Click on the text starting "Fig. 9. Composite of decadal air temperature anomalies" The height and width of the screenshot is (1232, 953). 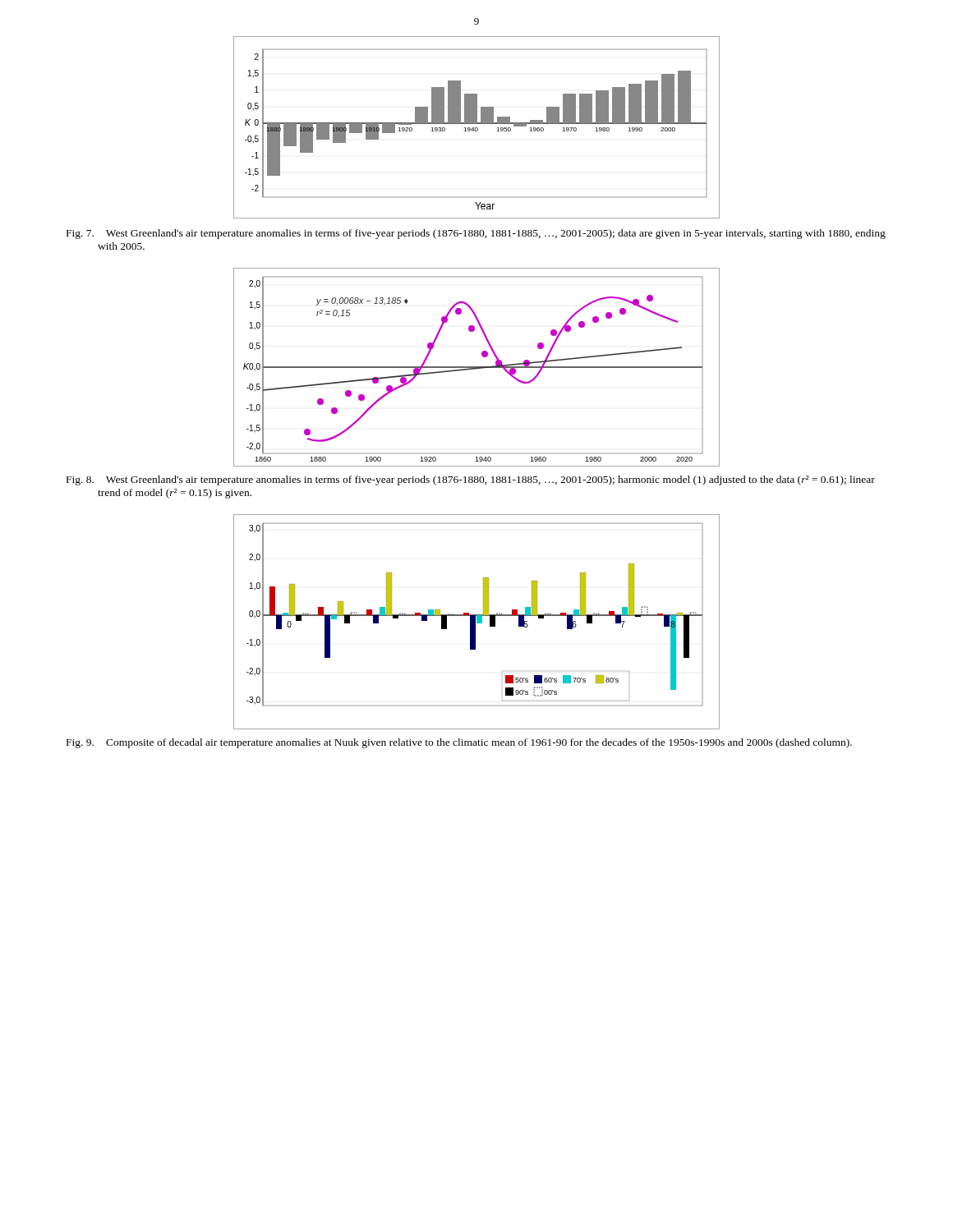476,742
